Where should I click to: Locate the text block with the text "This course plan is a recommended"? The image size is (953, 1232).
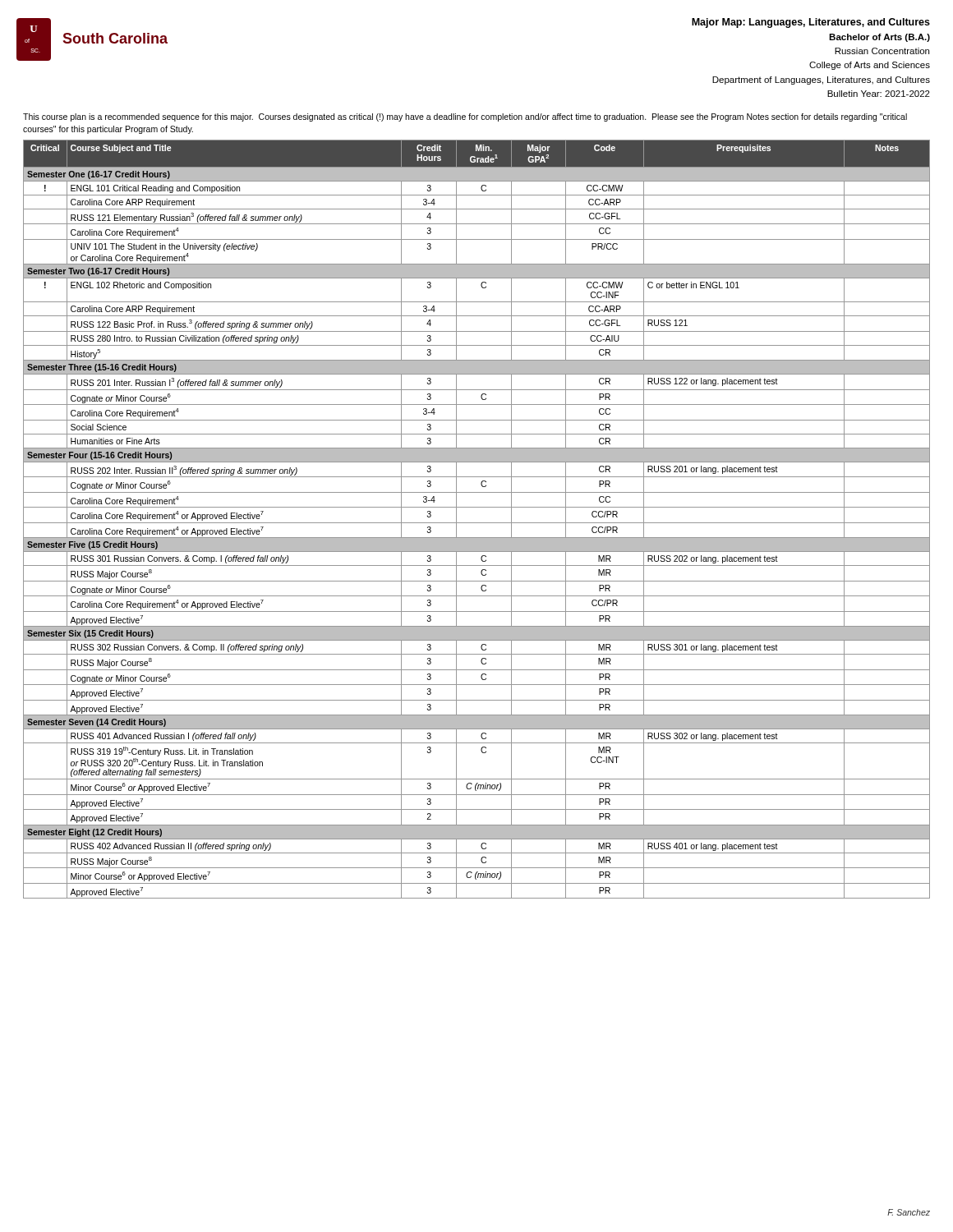tap(465, 123)
